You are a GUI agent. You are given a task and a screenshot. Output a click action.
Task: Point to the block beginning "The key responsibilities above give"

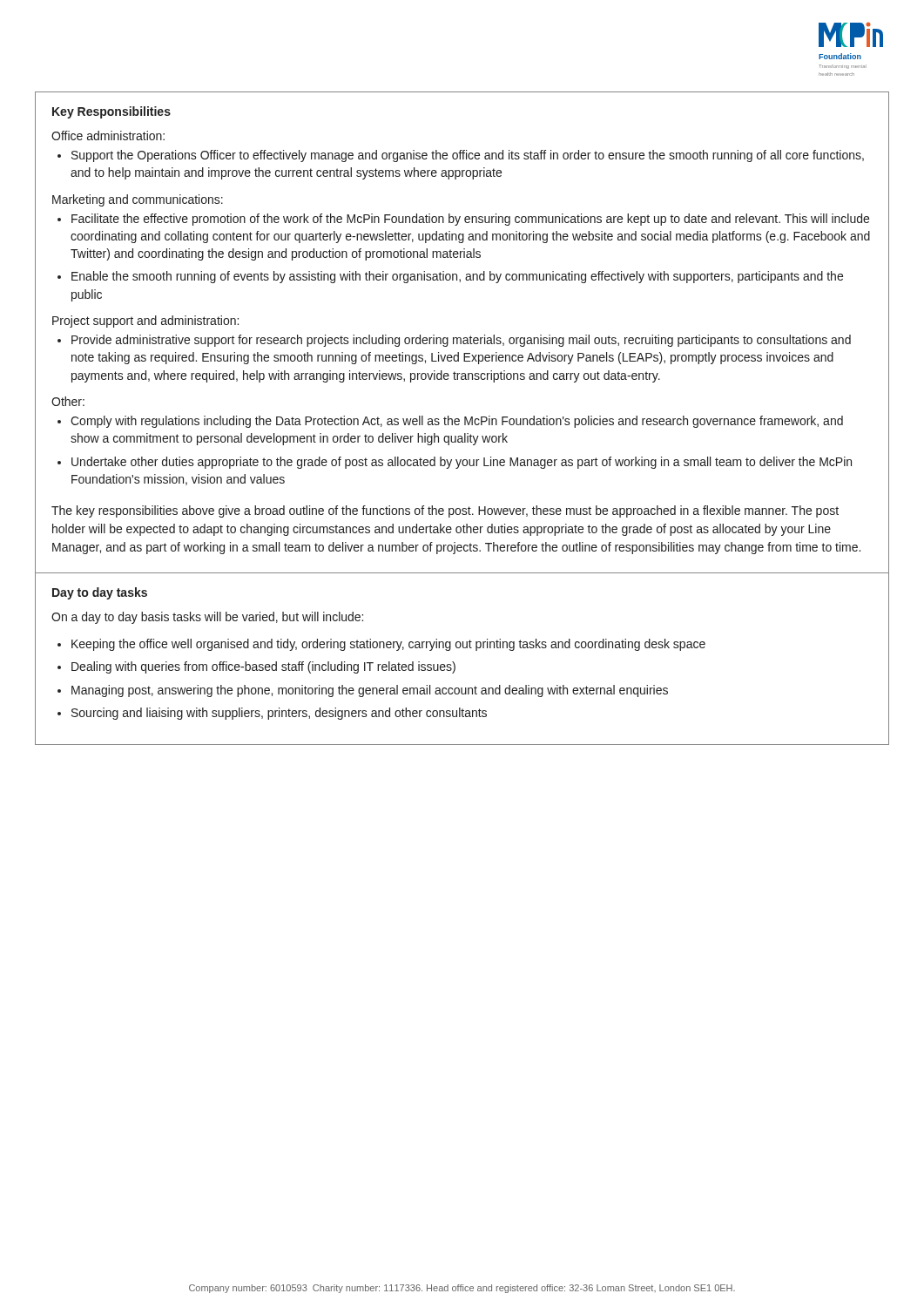pyautogui.click(x=457, y=529)
